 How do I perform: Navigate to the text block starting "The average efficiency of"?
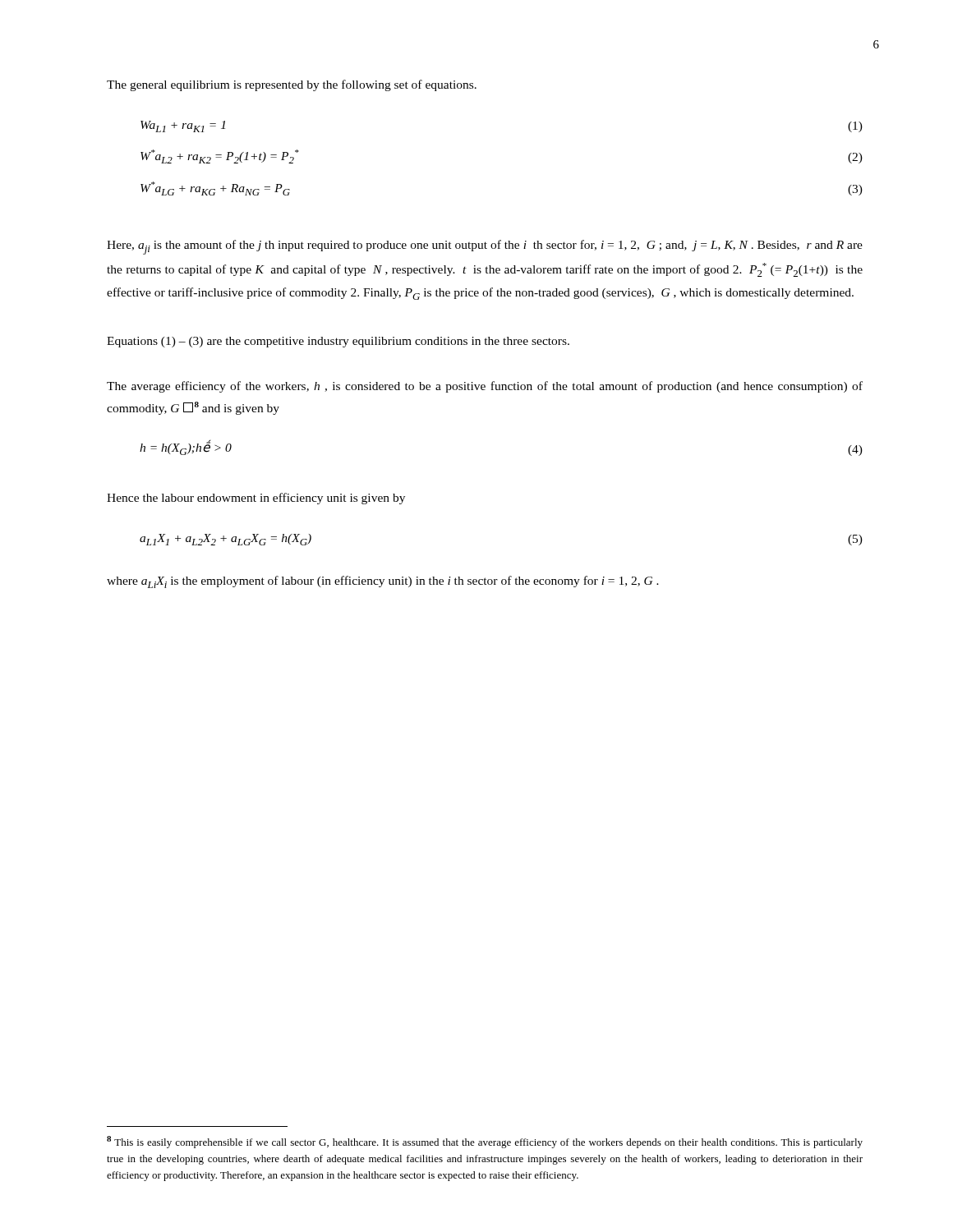click(x=485, y=397)
